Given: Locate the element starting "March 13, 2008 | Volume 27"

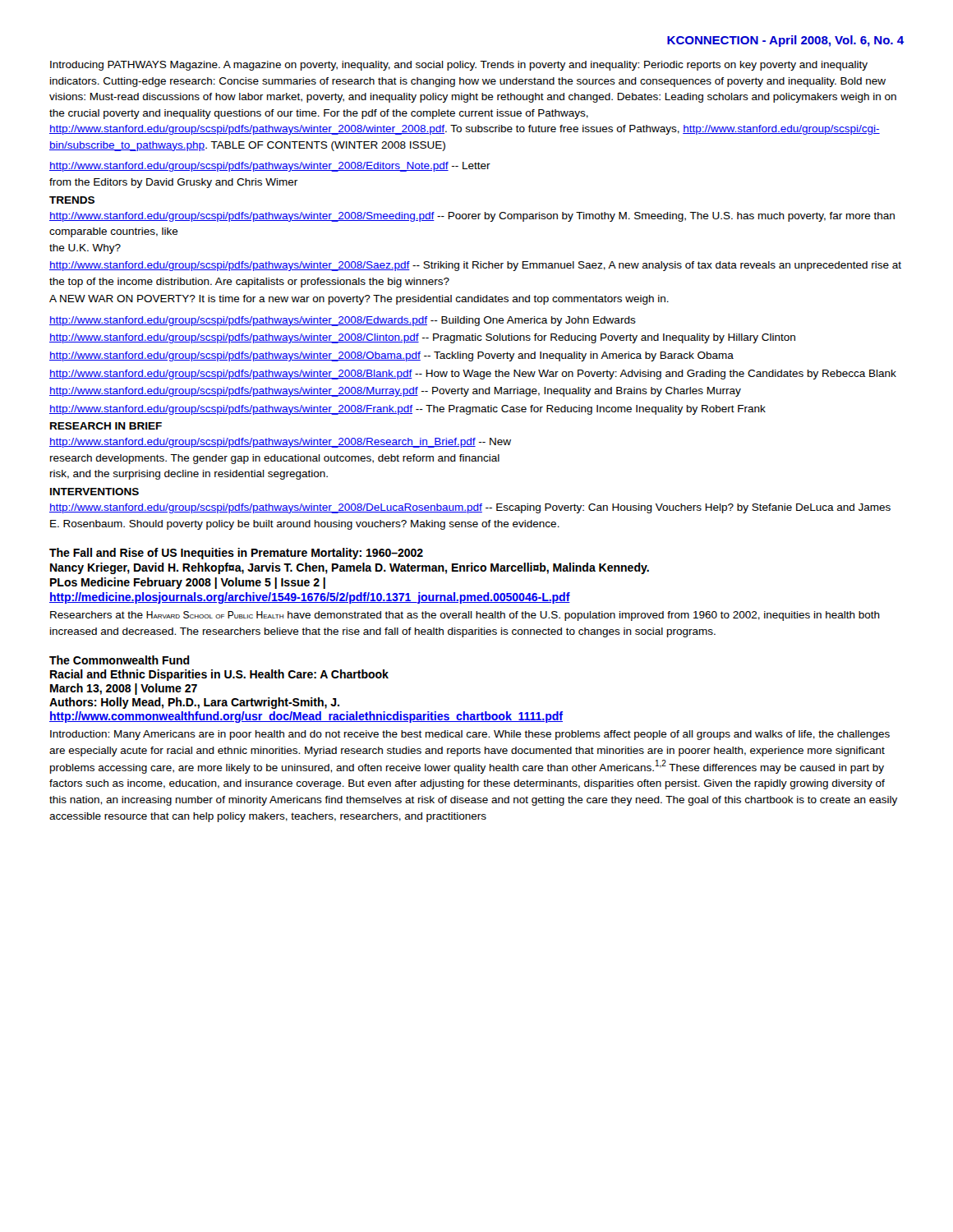Looking at the screenshot, I should (x=123, y=688).
